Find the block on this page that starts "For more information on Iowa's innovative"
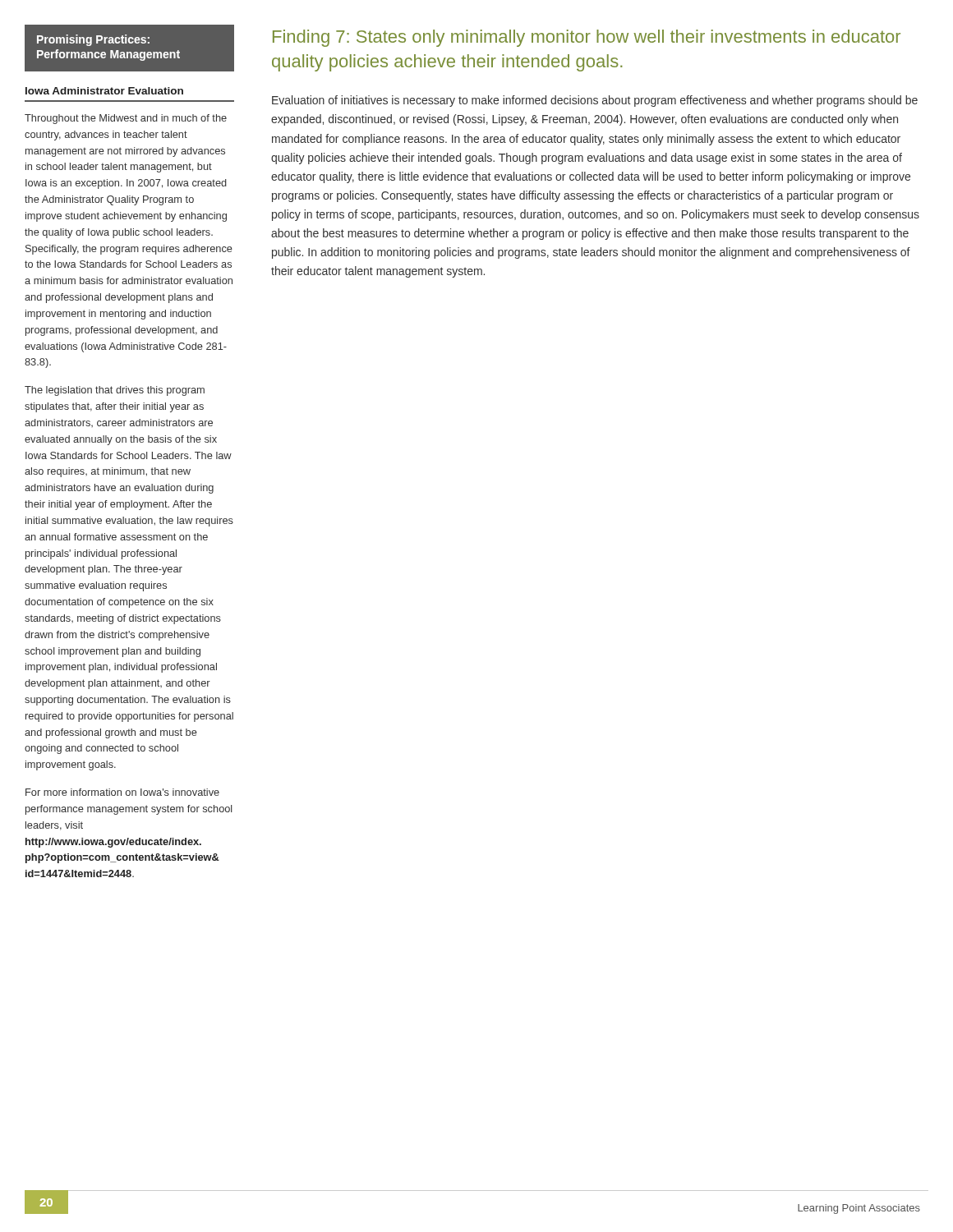Image resolution: width=953 pixels, height=1232 pixels. pyautogui.click(x=129, y=833)
